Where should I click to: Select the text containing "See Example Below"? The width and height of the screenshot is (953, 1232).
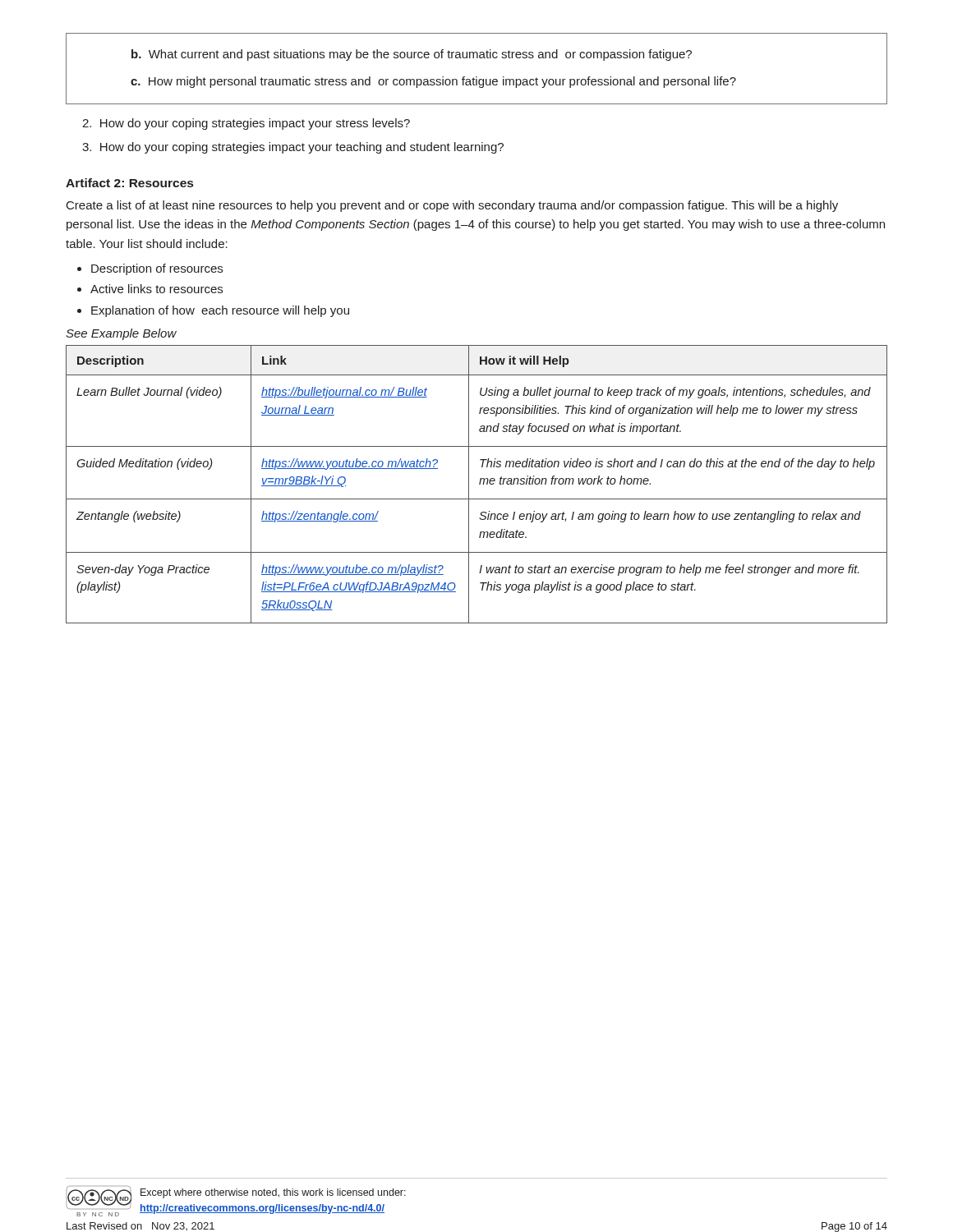[121, 333]
